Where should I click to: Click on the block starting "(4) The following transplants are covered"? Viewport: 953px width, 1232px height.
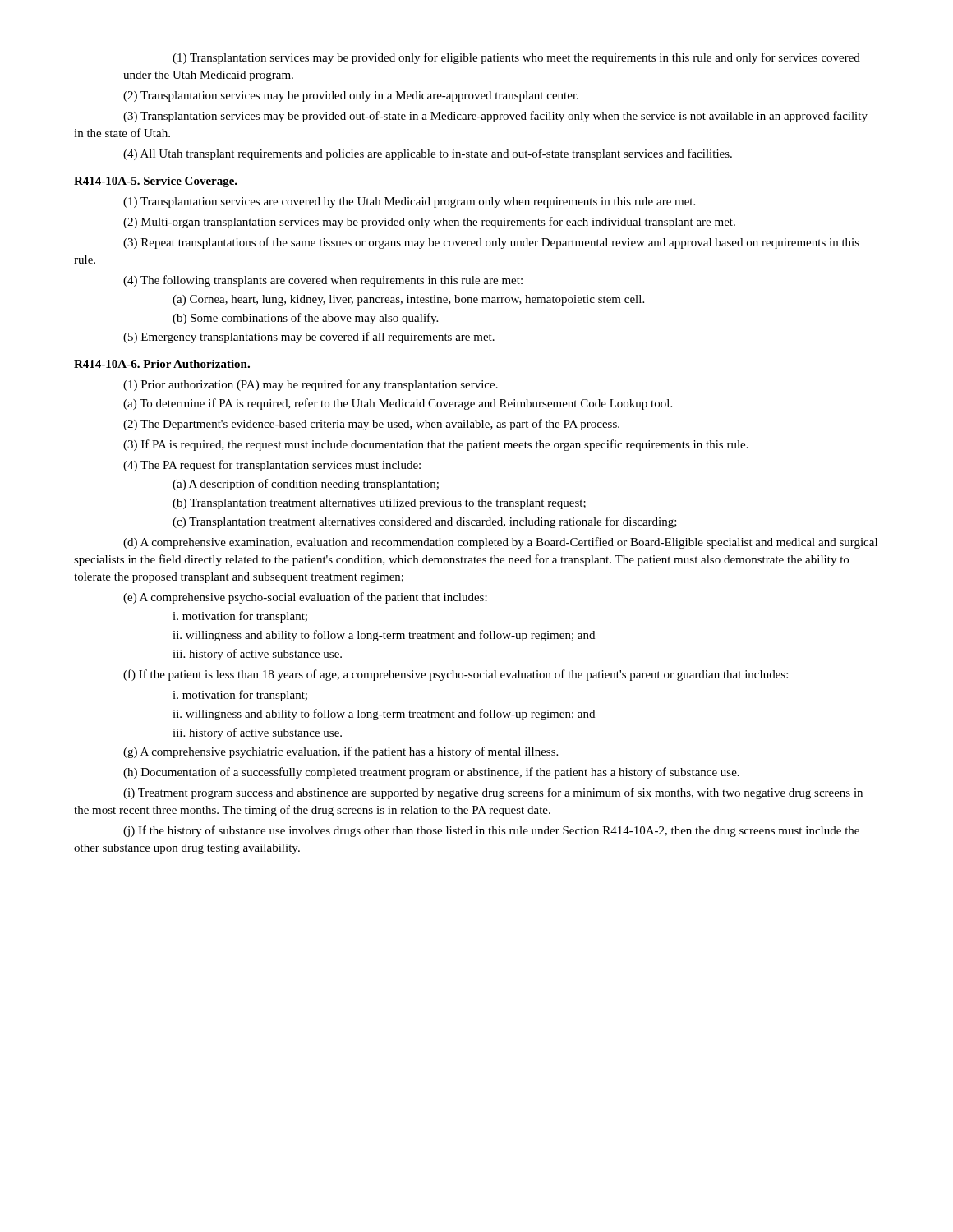tap(476, 281)
